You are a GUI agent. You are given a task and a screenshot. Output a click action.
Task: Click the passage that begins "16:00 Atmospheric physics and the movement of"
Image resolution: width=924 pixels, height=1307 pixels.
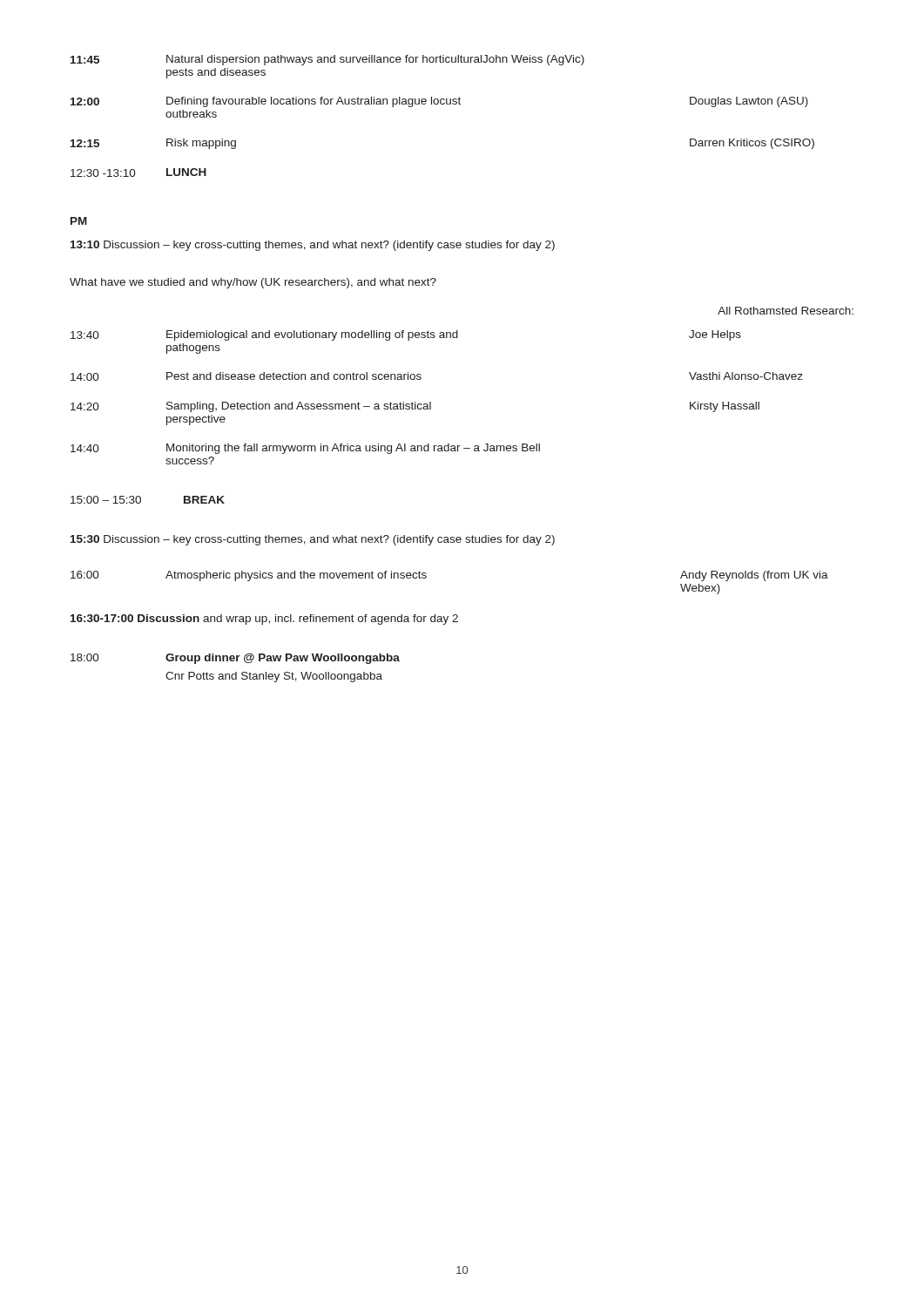[84, 578]
